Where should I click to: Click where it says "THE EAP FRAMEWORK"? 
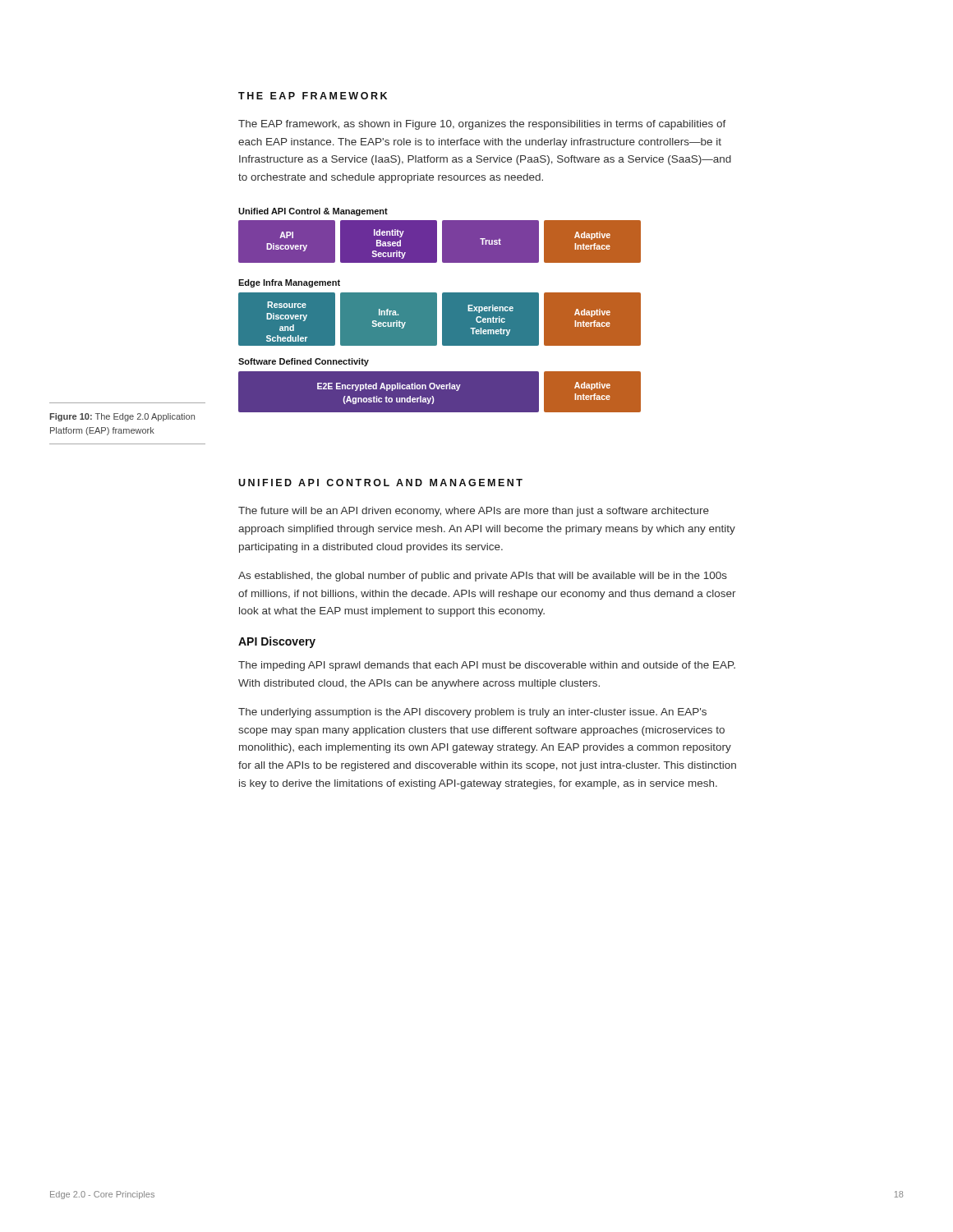(x=314, y=96)
